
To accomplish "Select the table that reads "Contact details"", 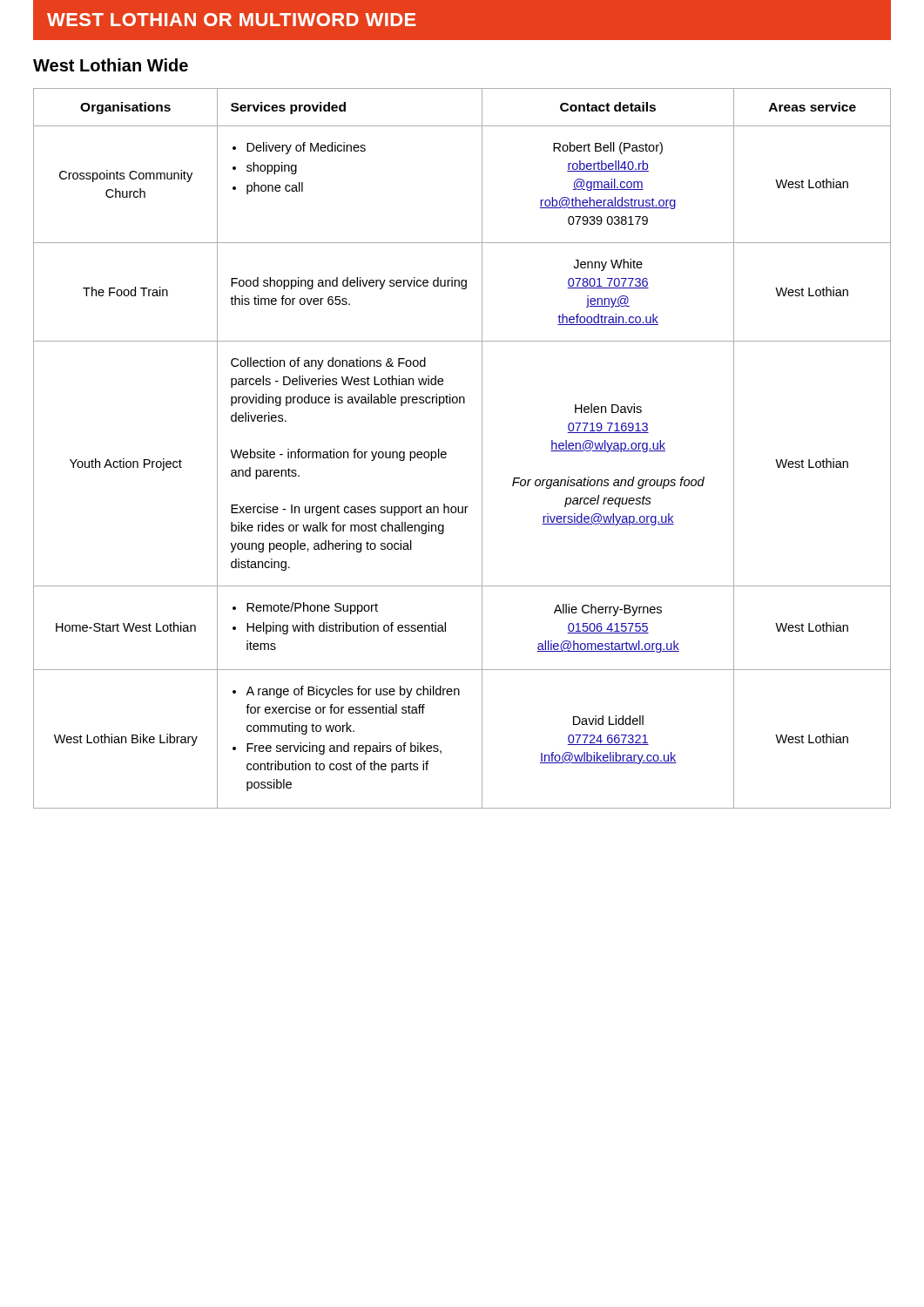I will (462, 448).
